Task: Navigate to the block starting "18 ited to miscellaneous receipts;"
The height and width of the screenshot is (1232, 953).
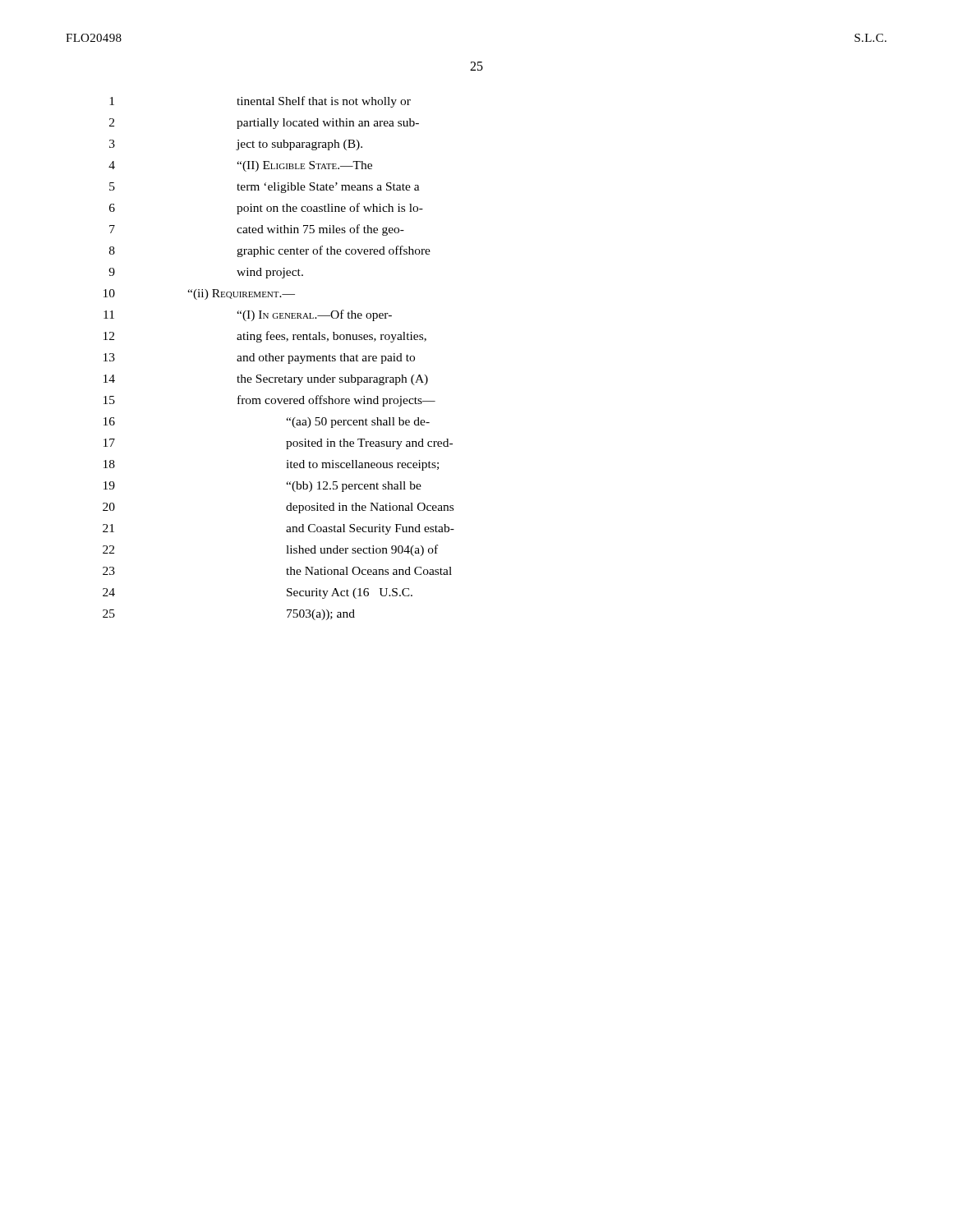Action: coord(113,464)
